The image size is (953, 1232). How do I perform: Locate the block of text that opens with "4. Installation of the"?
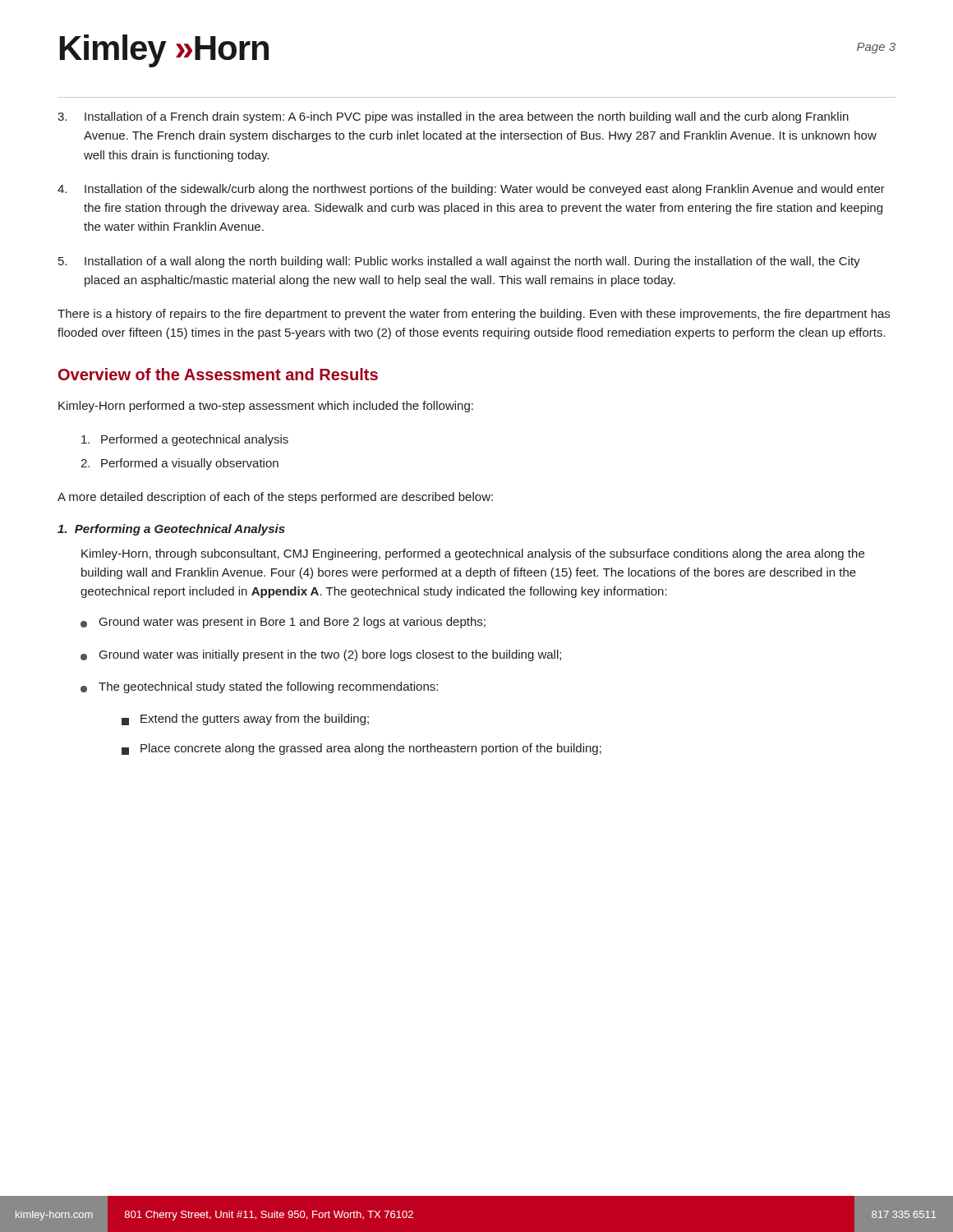tap(476, 208)
